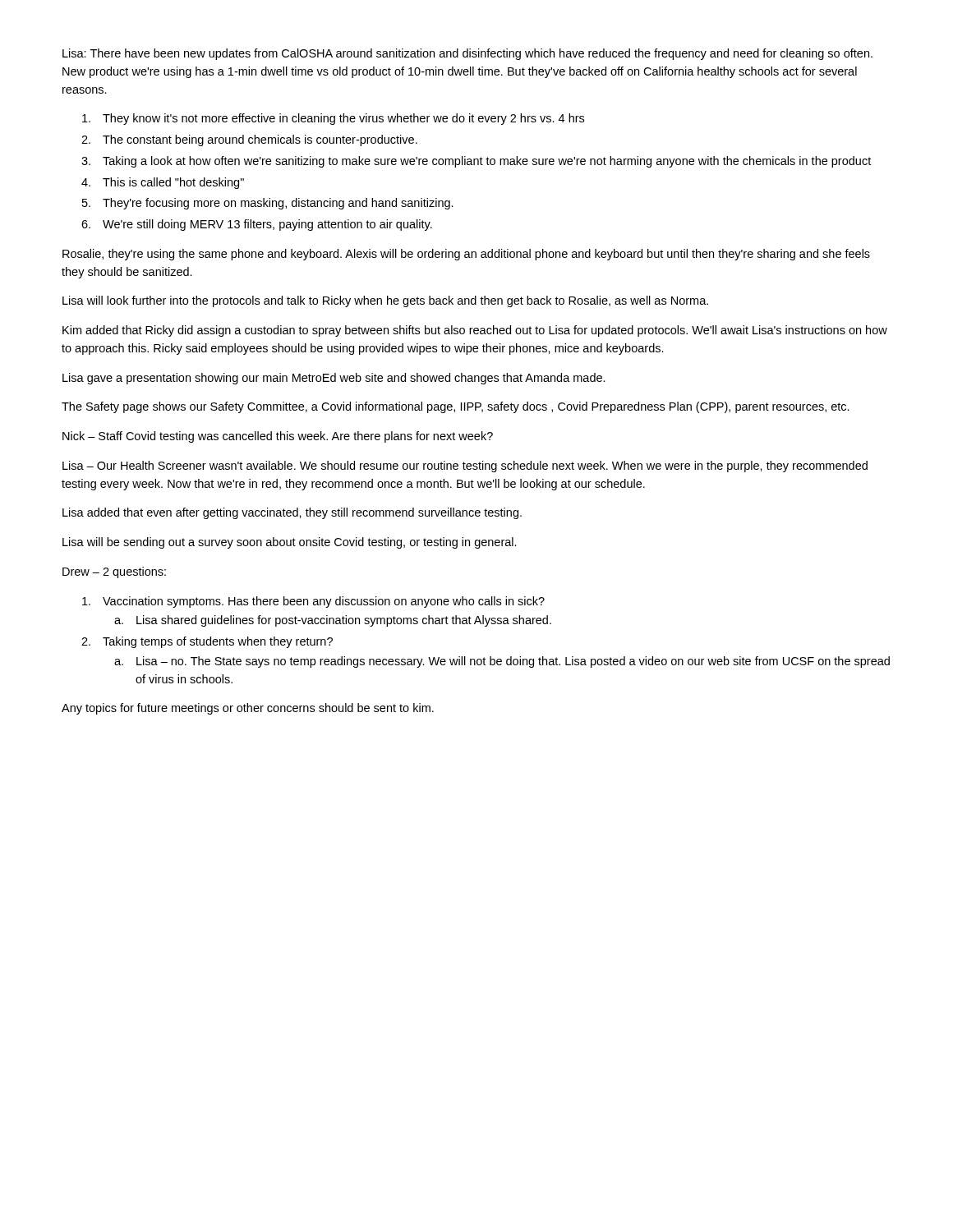Click the passage that begins "Any topics for"
The image size is (953, 1232).
pos(248,708)
